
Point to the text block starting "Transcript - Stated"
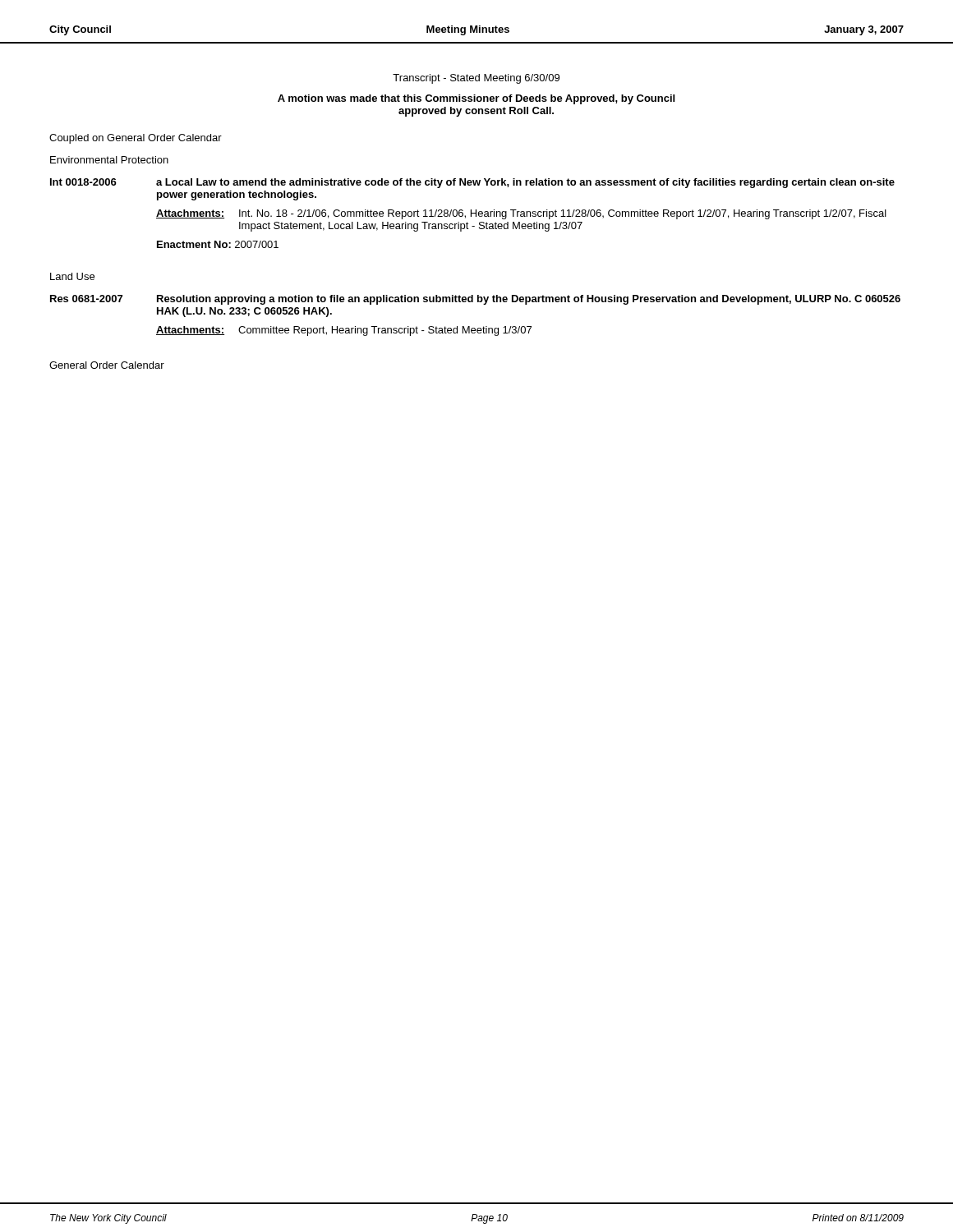(476, 78)
